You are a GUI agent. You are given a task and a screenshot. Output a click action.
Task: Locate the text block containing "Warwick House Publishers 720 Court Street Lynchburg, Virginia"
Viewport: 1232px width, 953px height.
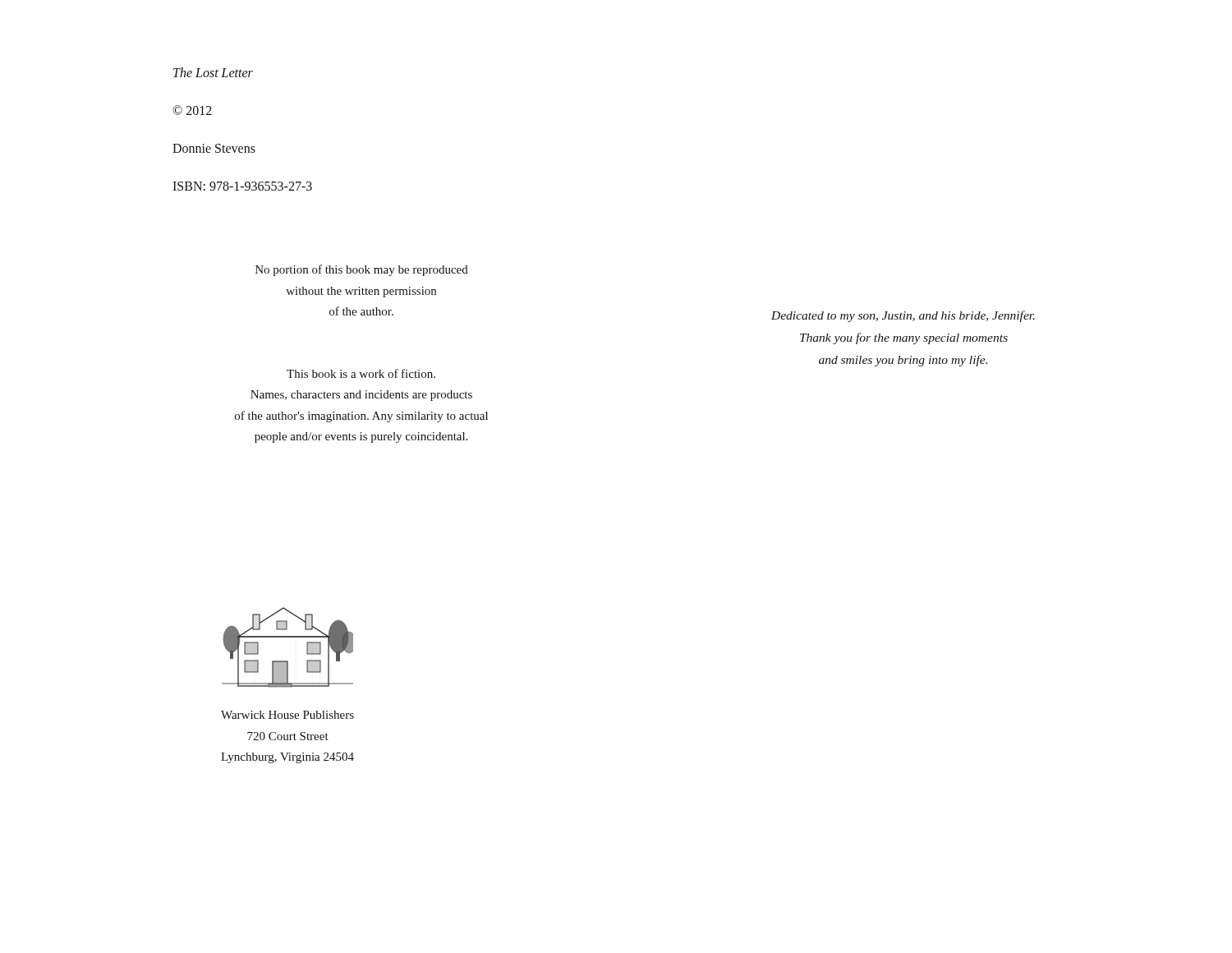[x=287, y=736]
